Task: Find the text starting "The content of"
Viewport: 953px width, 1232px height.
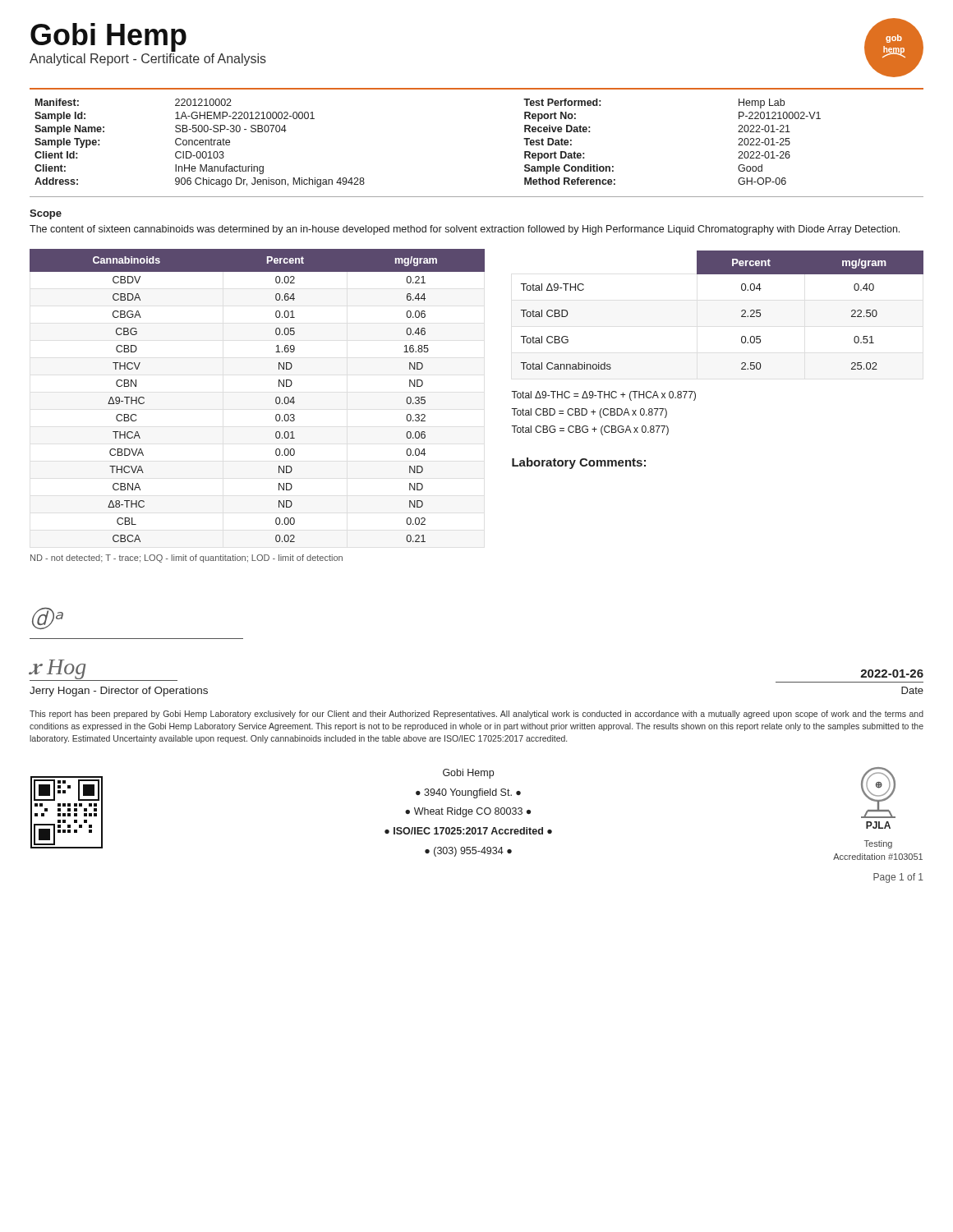Action: click(x=465, y=229)
